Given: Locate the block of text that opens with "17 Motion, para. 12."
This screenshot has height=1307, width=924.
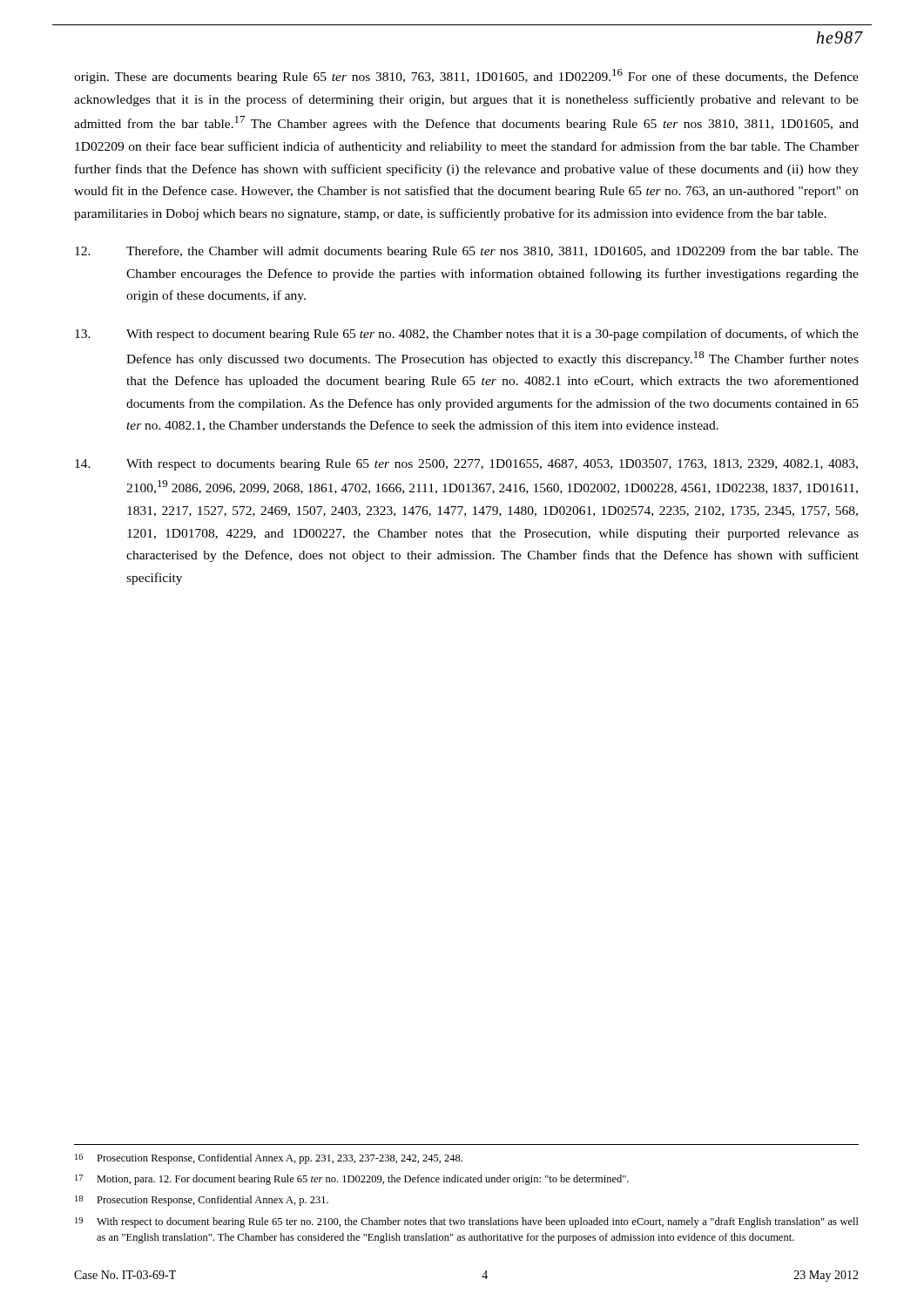Looking at the screenshot, I should coord(466,1180).
